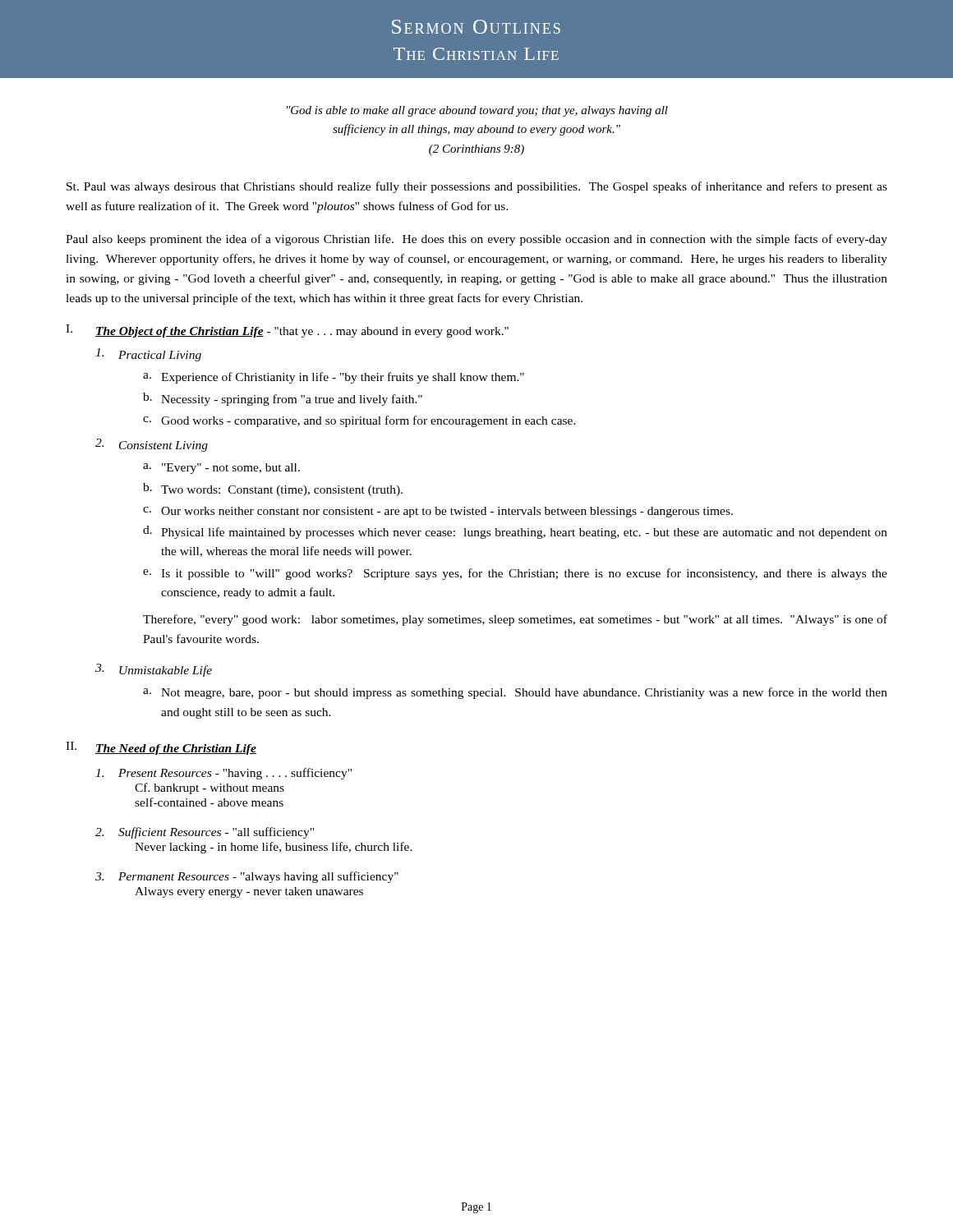Locate the block of text that opens with "e. Is it possible to "will" good"
The height and width of the screenshot is (1232, 953).
point(515,582)
